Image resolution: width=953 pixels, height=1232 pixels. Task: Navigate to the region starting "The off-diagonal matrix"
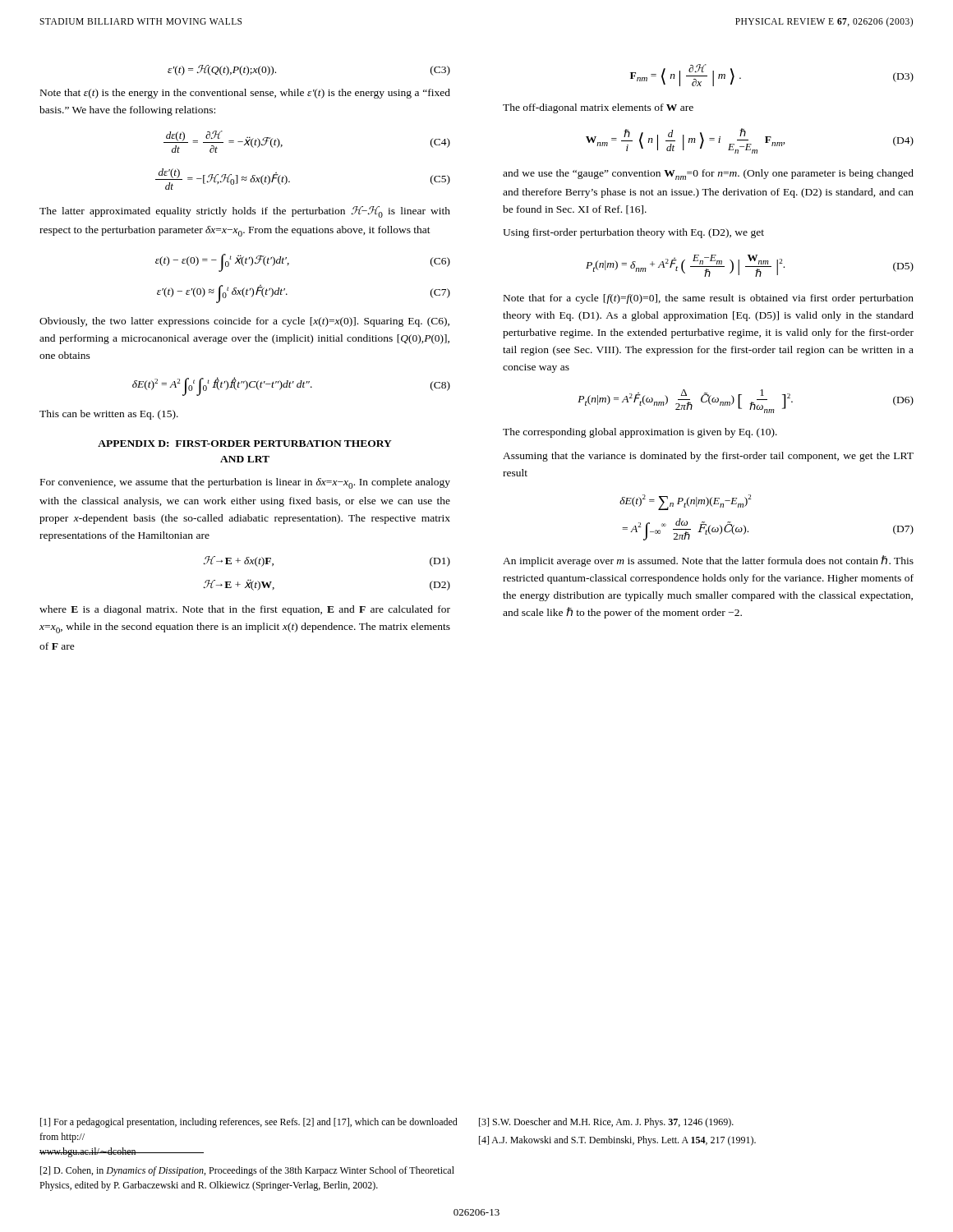click(x=598, y=107)
